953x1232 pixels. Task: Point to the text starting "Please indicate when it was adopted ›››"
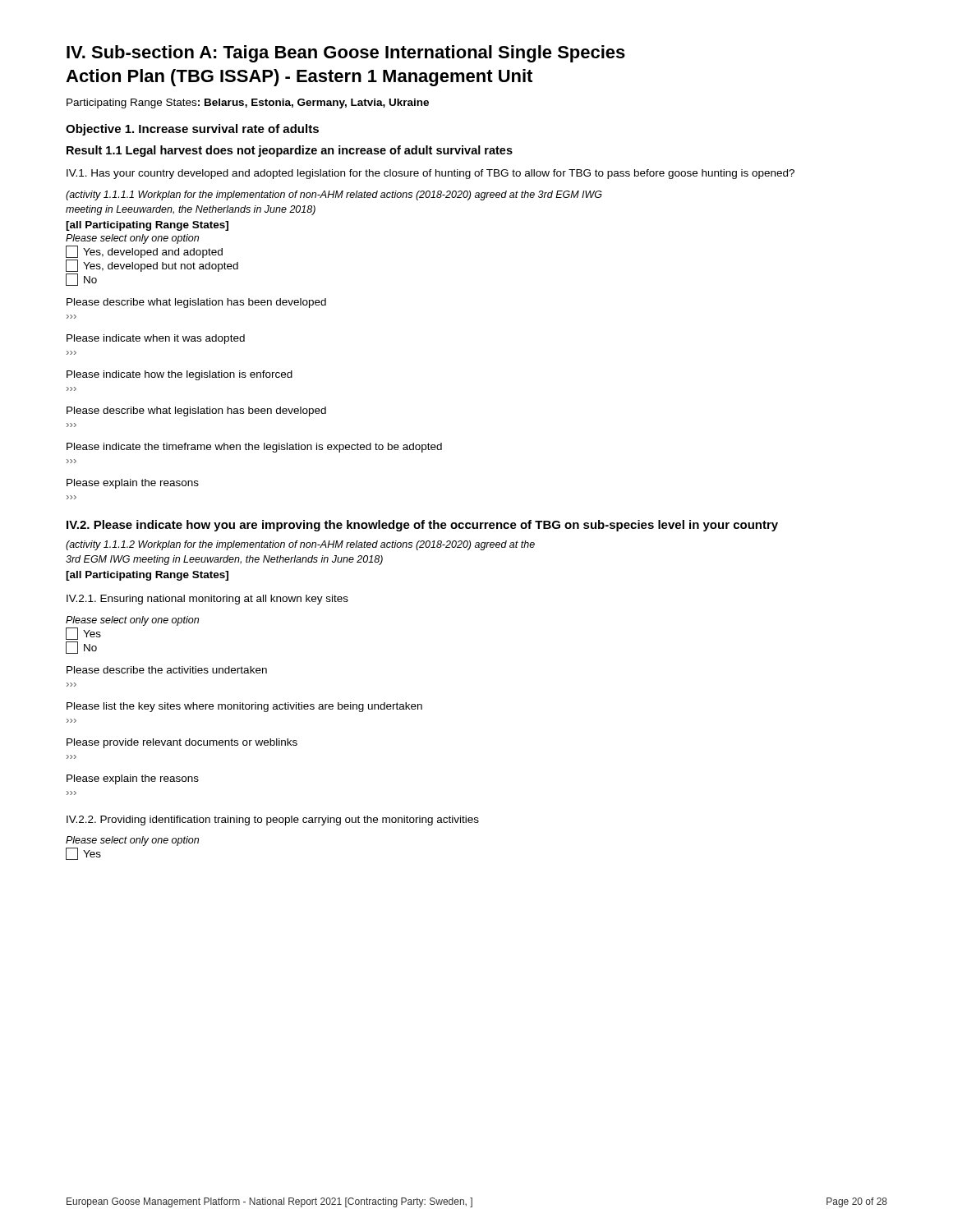click(156, 339)
